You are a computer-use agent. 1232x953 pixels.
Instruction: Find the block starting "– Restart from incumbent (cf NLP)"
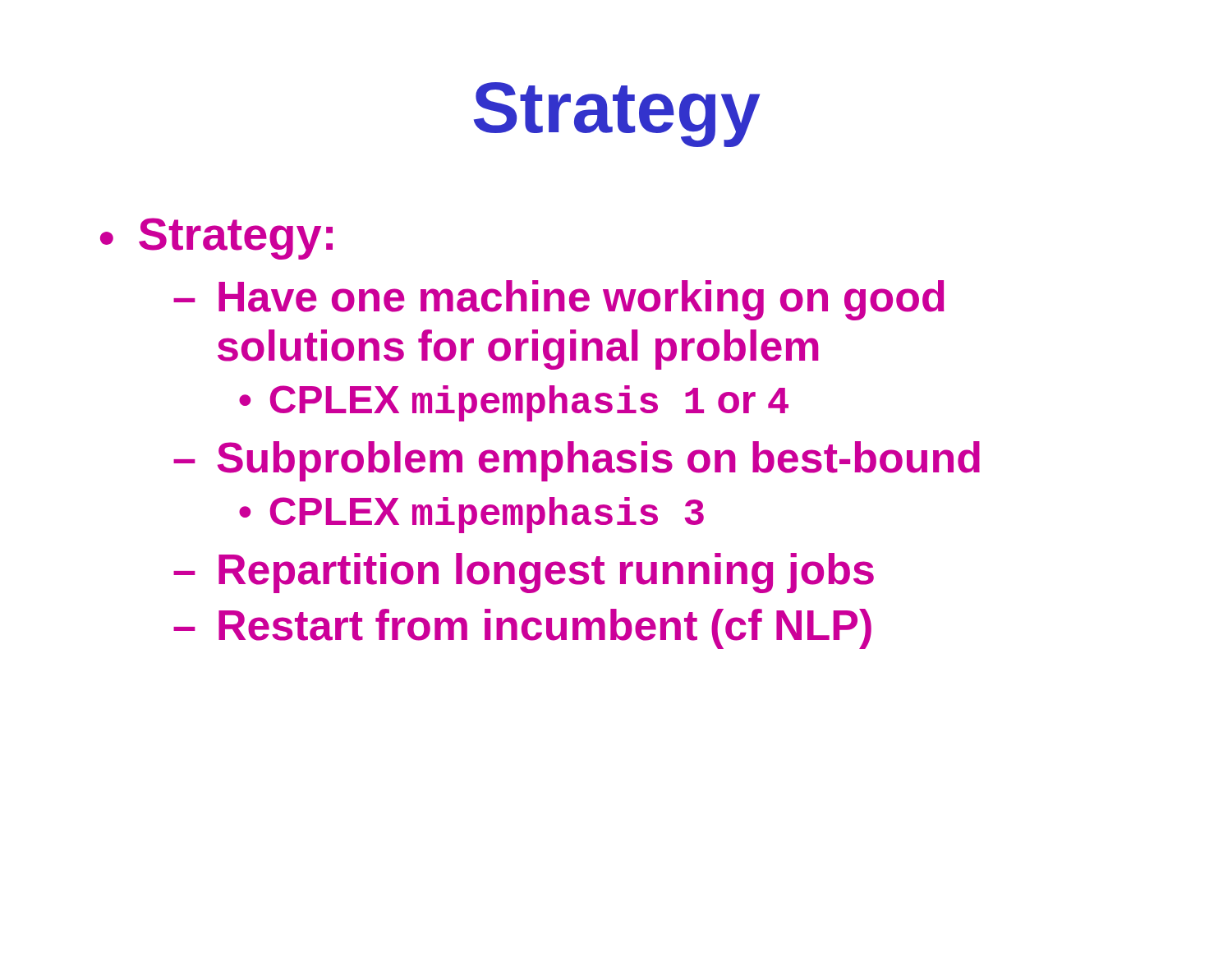tap(523, 625)
